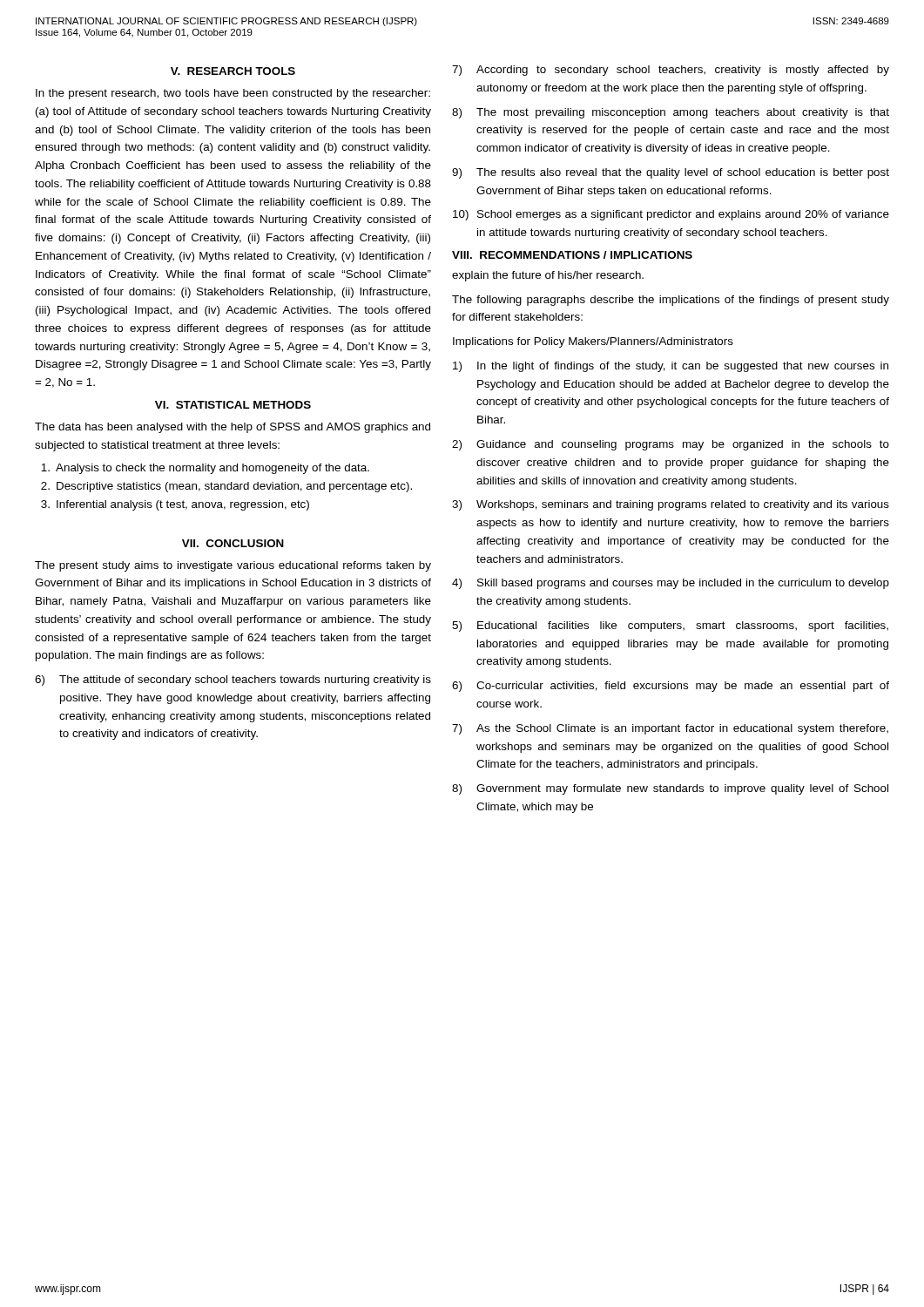Locate the text starting "10)School emerges as"
Screen dimensions: 1307x924
pyautogui.click(x=671, y=224)
